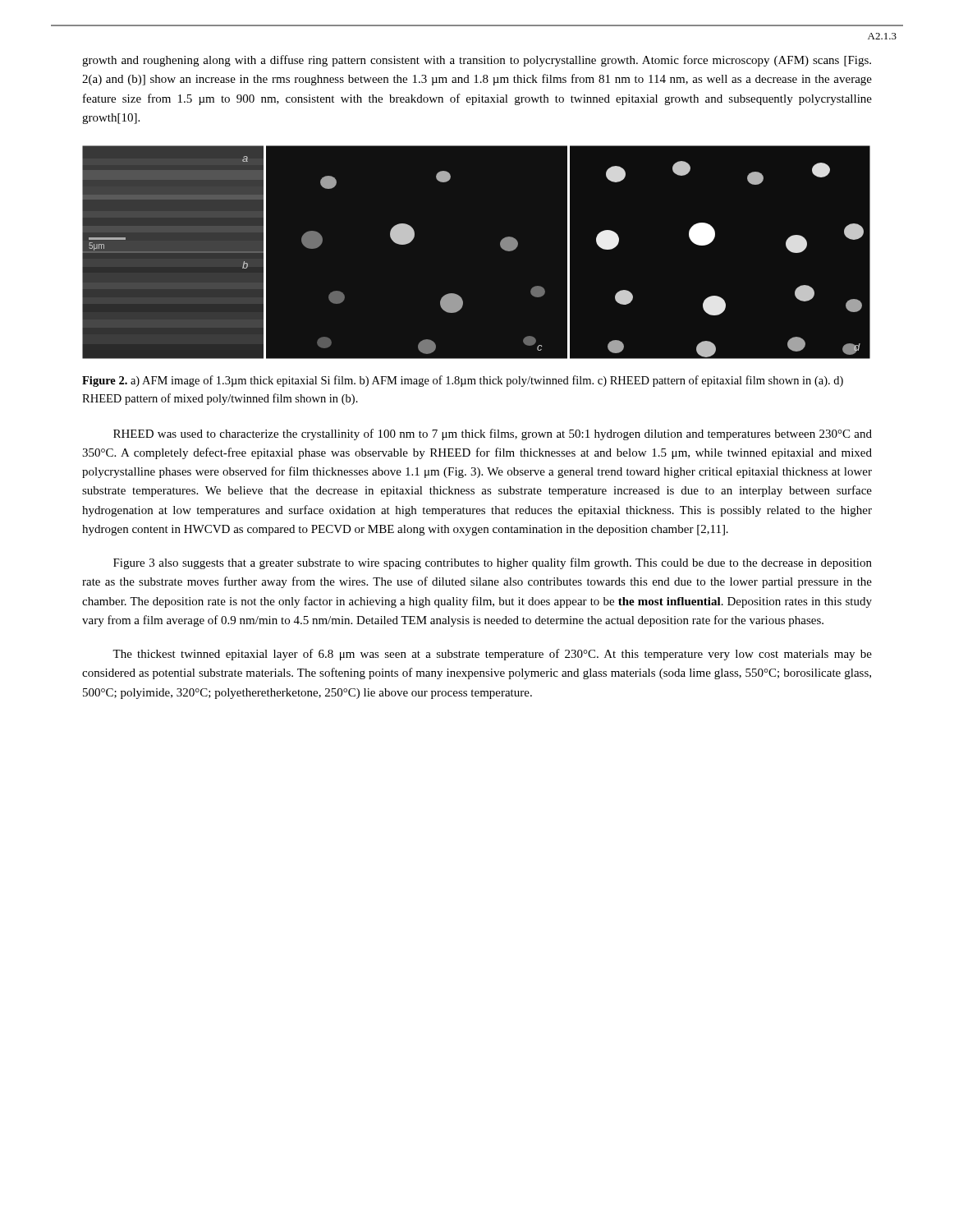Select the text block containing "growth and roughening along with"

[477, 89]
